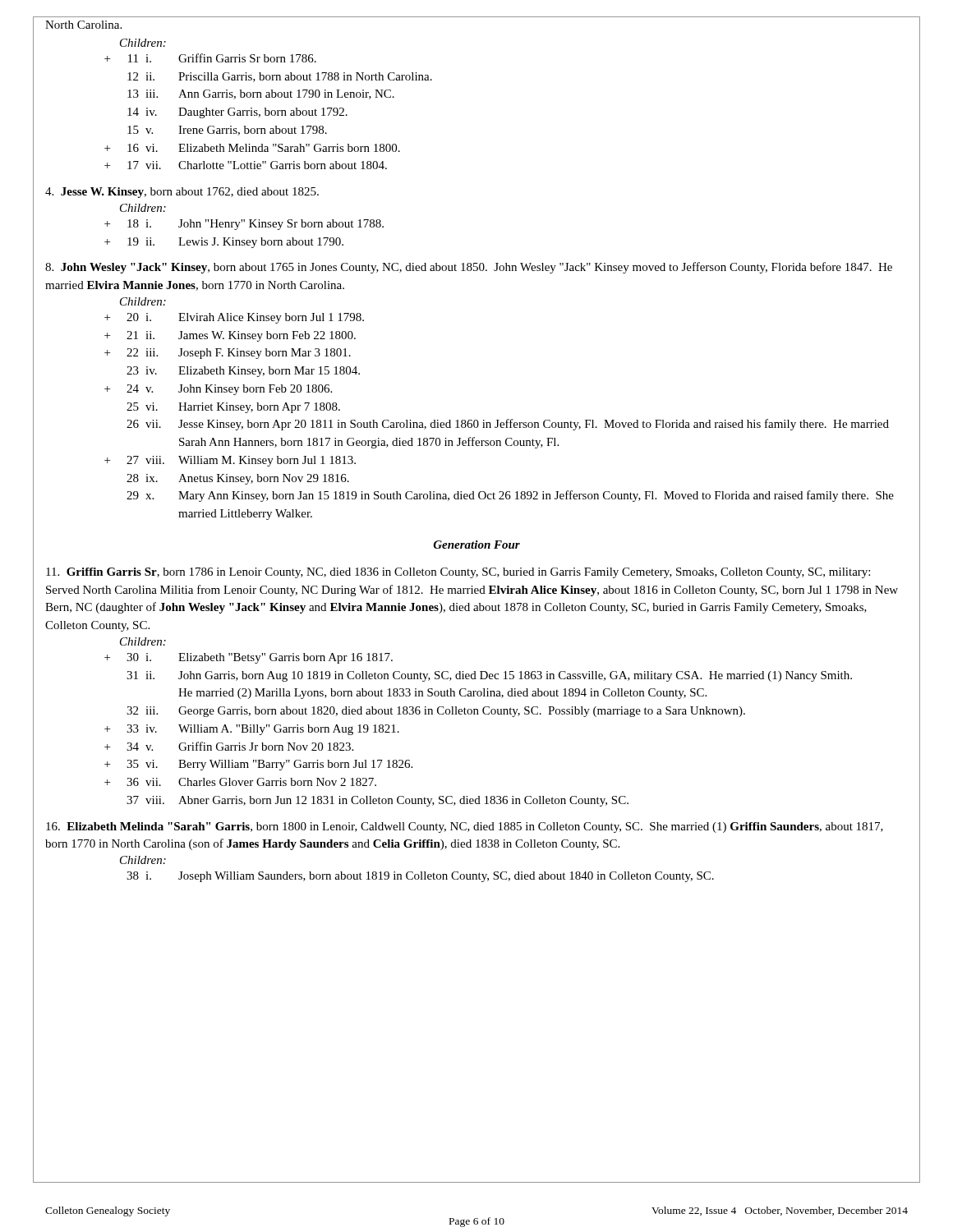953x1232 pixels.
Task: Locate the list item with the text "+ 35 vi."
Action: [258, 765]
